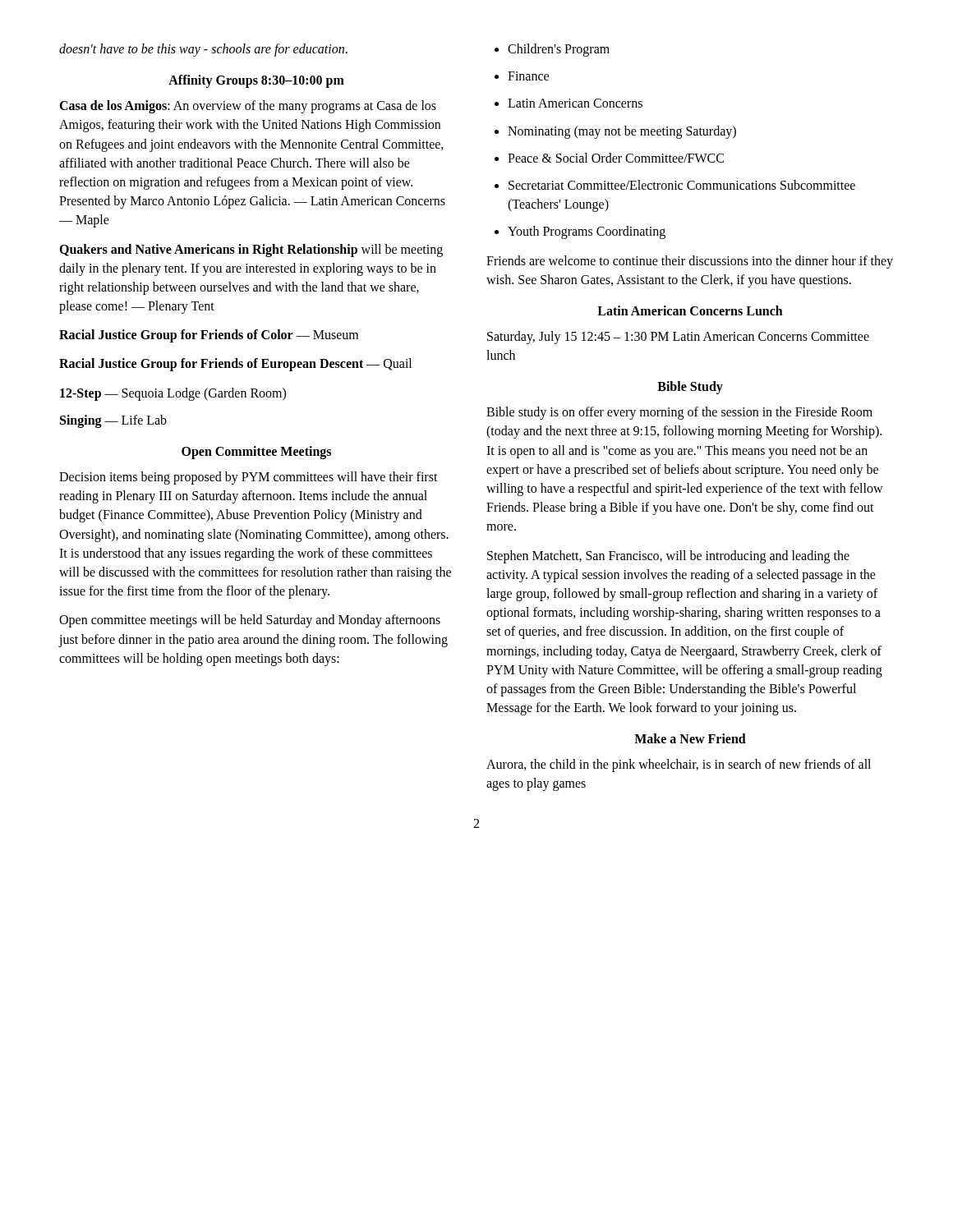Find the passage starting "Bible study is on offer"
This screenshot has height=1232, width=953.
(690, 469)
